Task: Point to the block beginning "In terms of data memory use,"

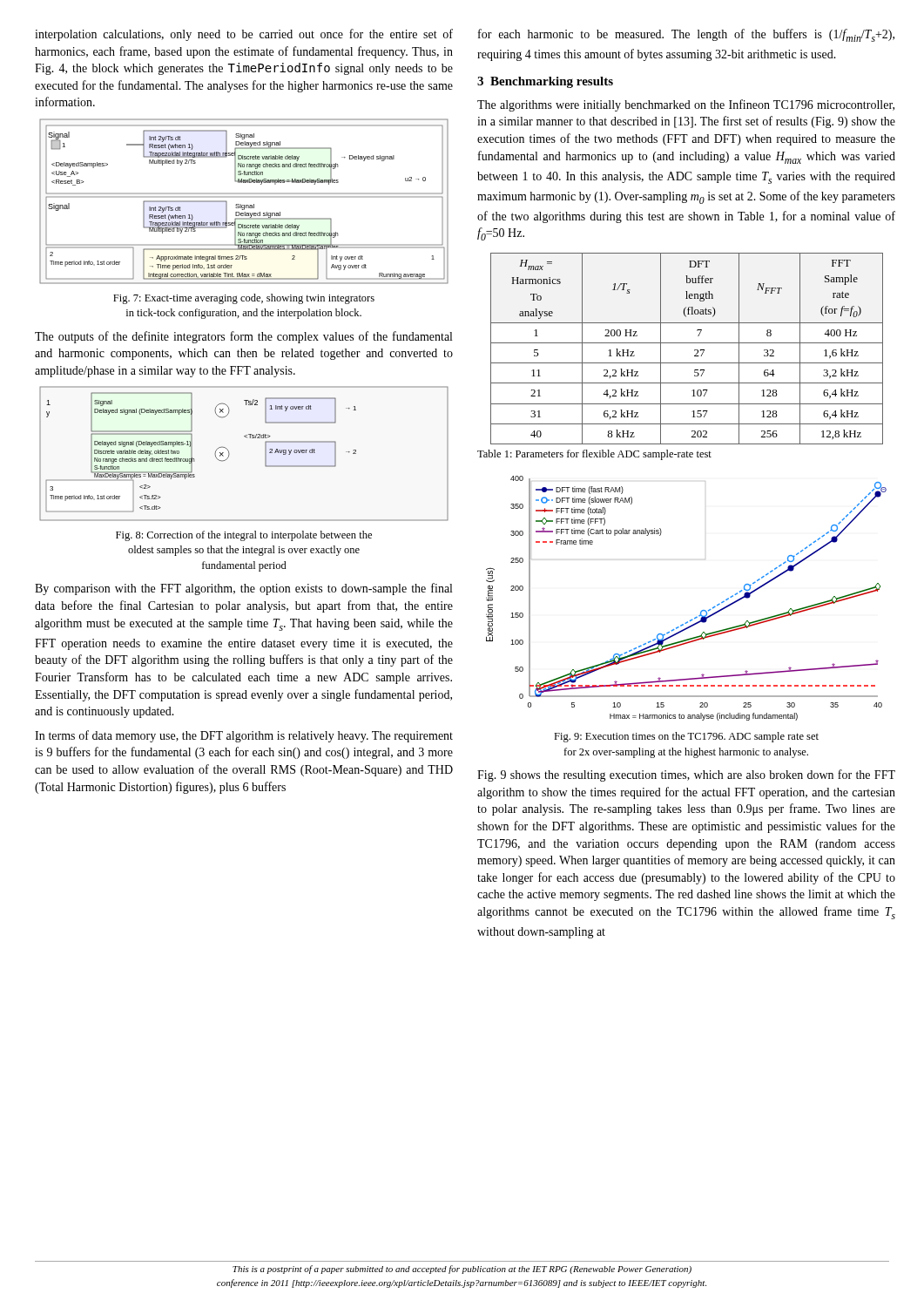Action: pyautogui.click(x=244, y=761)
